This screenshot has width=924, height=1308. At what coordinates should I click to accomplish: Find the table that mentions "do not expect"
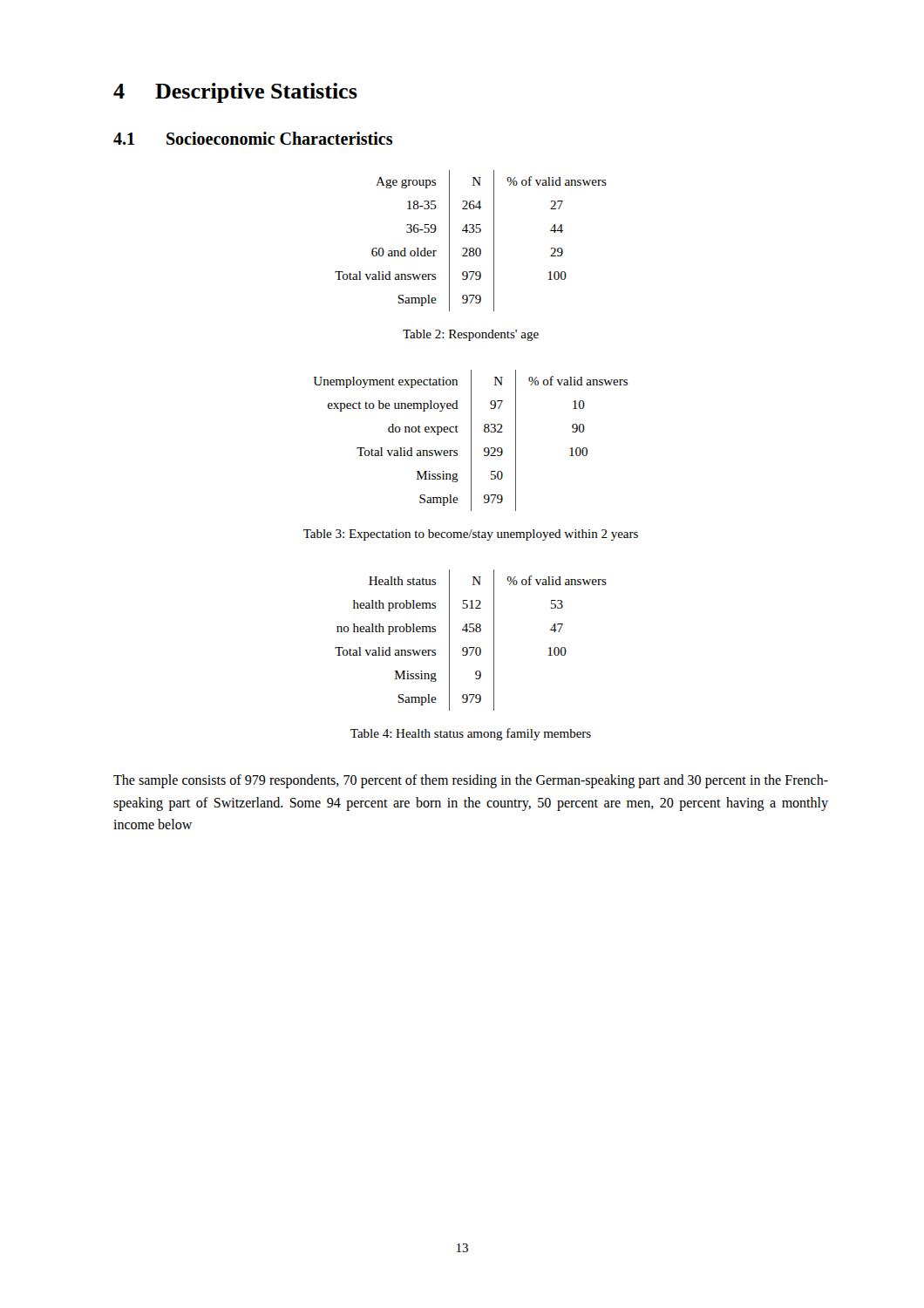coord(471,440)
